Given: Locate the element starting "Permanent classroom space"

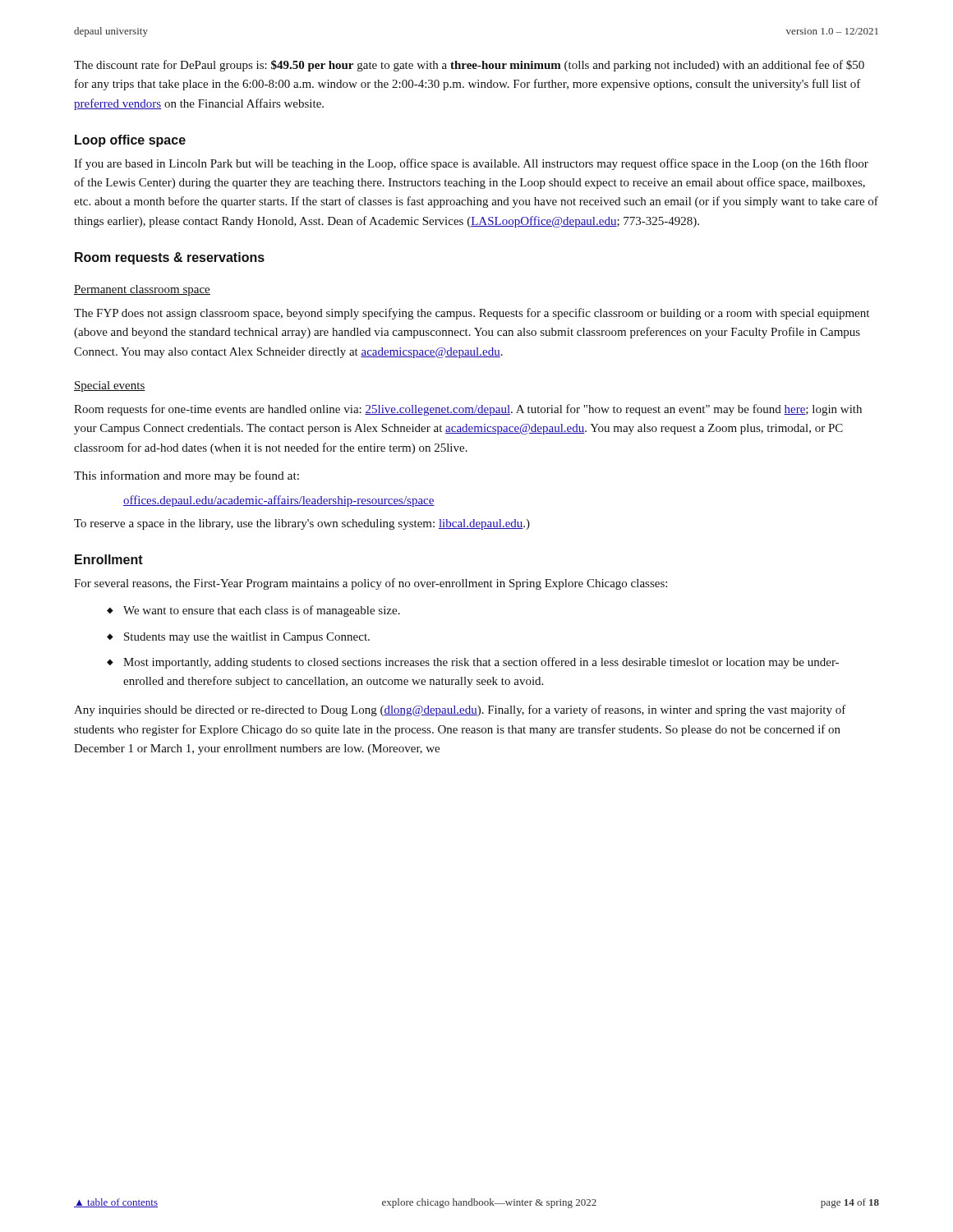Looking at the screenshot, I should [x=142, y=290].
